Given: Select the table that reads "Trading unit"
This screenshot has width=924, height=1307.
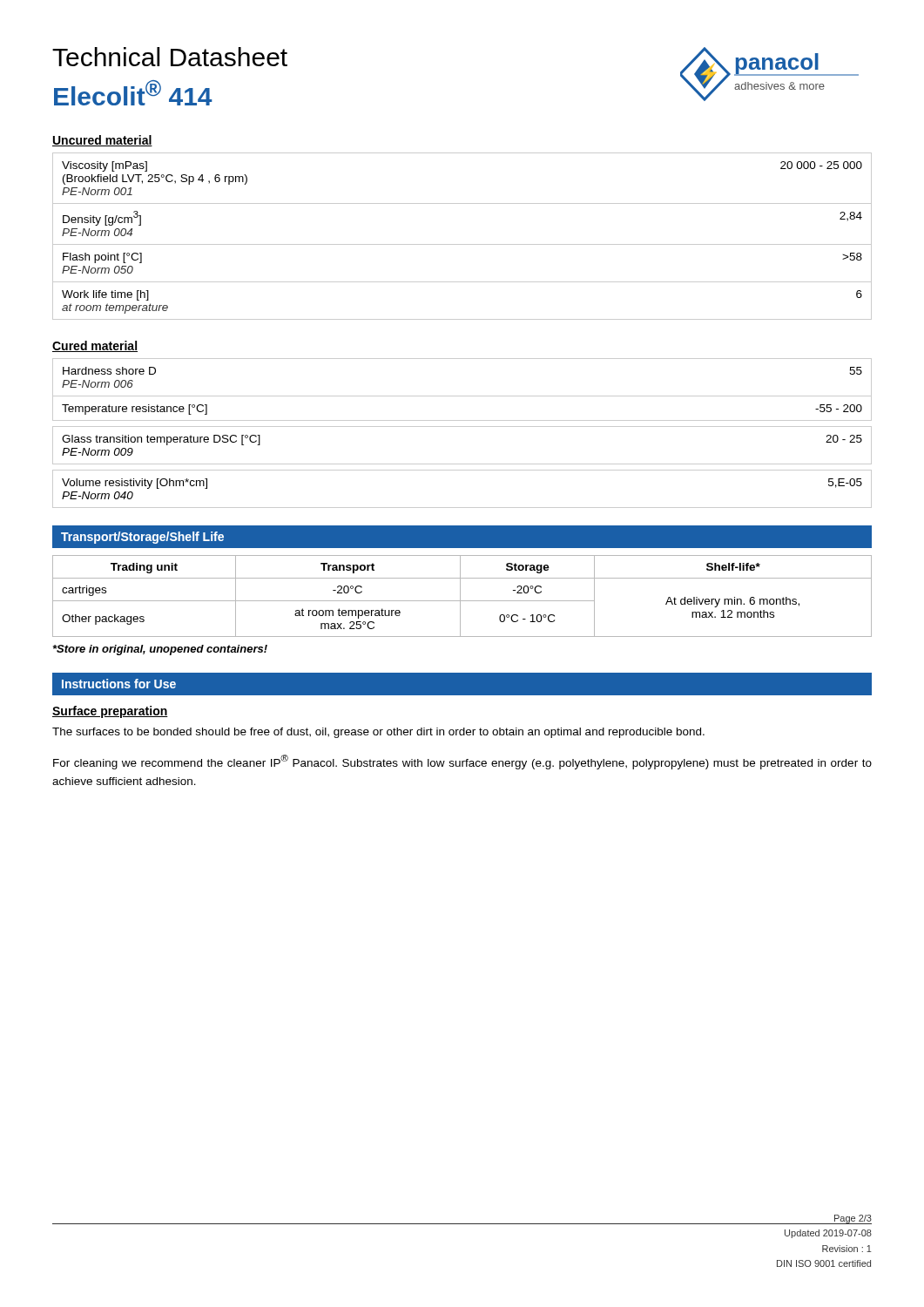Looking at the screenshot, I should tap(462, 596).
